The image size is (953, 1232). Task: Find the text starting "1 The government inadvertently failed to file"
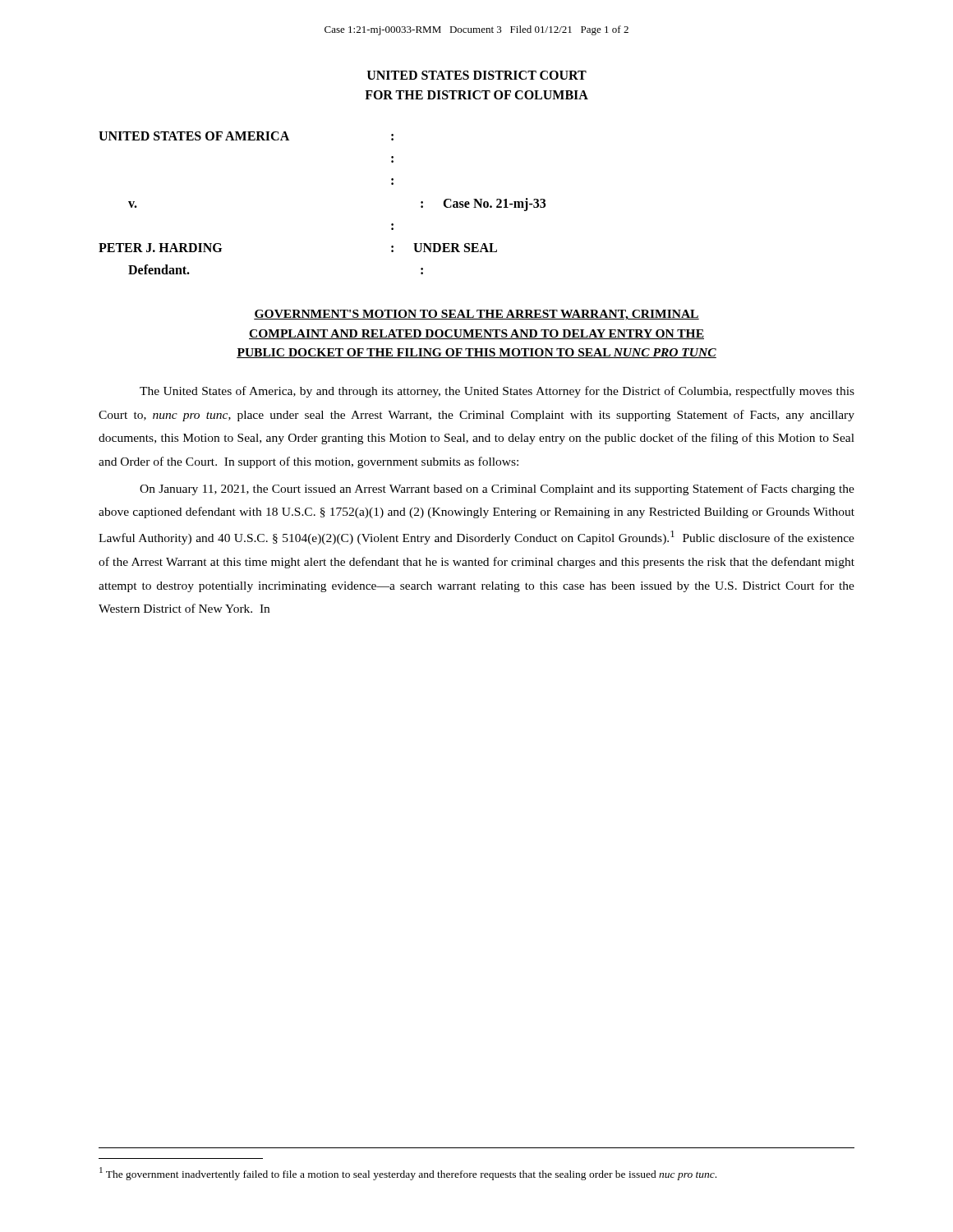pos(476,1171)
